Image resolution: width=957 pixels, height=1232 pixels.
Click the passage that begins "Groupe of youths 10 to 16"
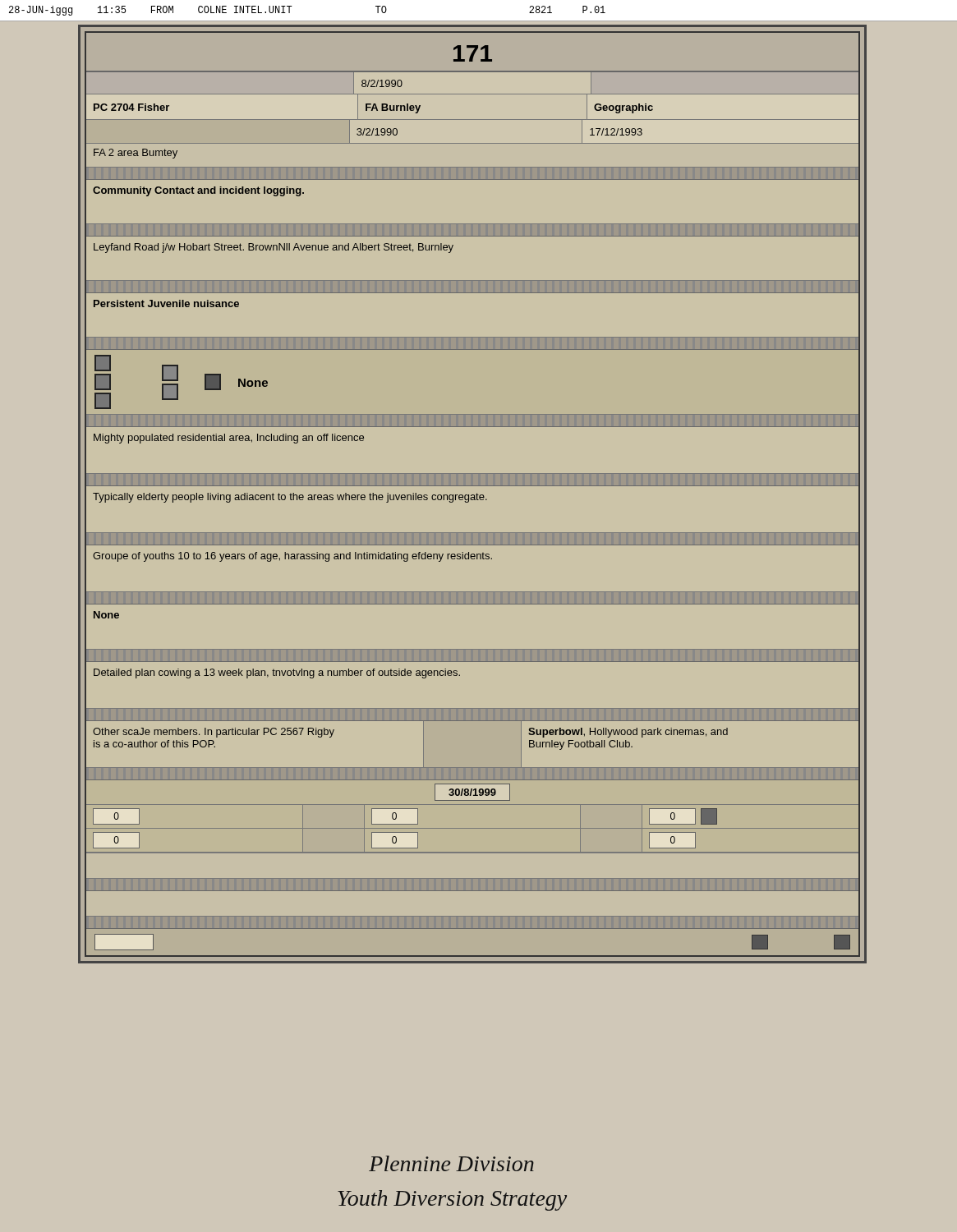point(293,556)
